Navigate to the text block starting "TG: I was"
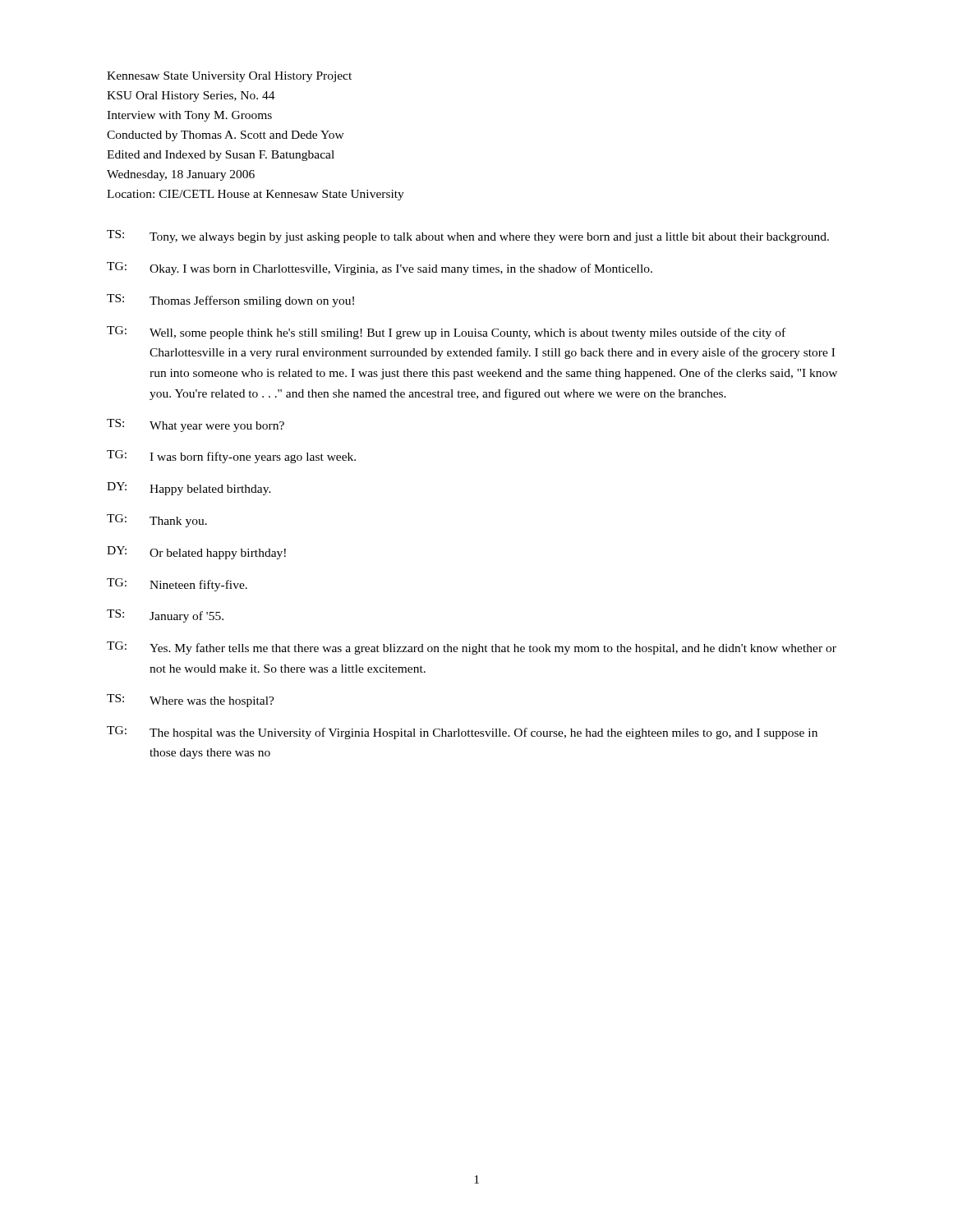This screenshot has height=1232, width=953. click(231, 457)
